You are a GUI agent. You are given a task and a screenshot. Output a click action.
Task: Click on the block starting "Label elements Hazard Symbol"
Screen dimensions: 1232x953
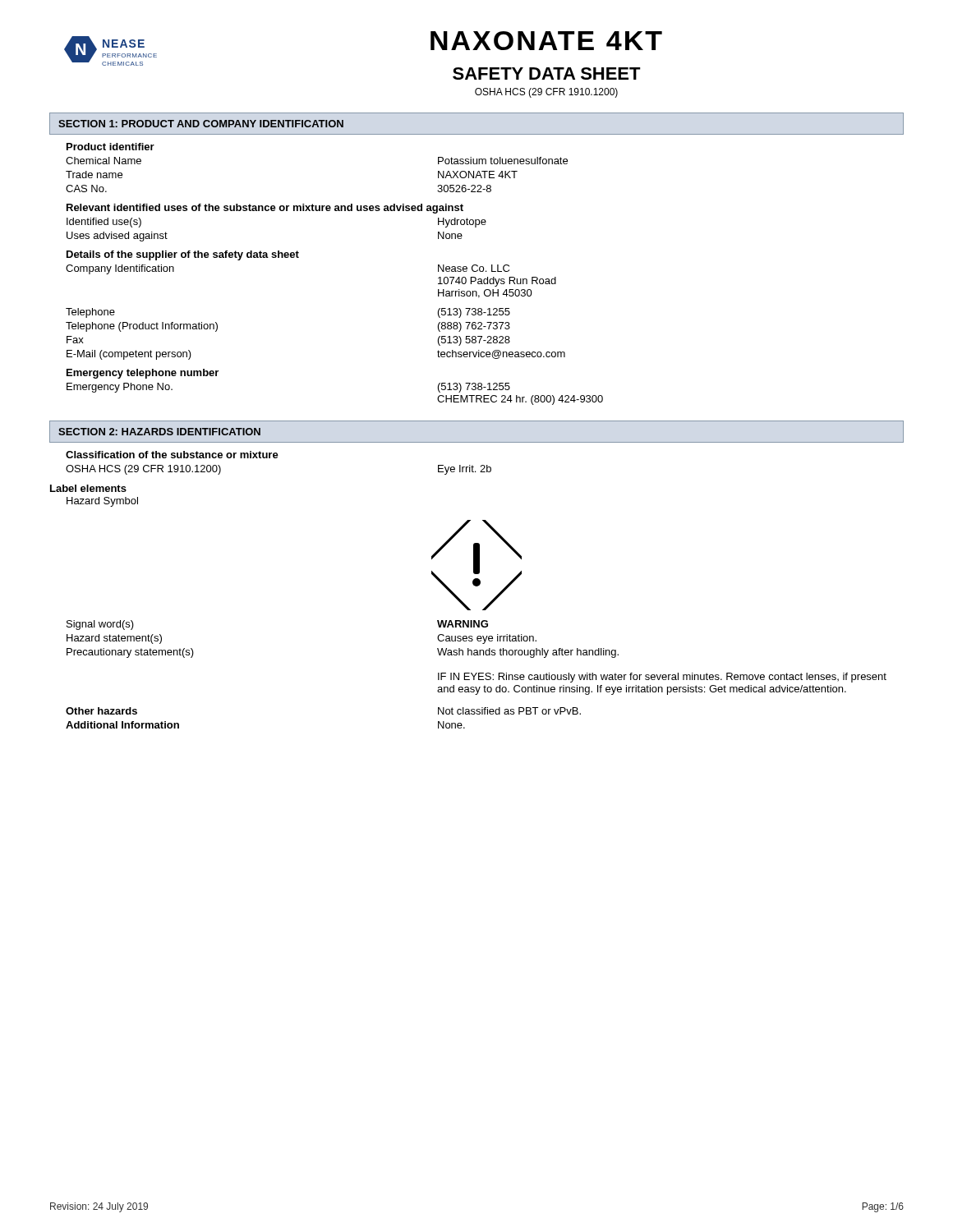[94, 494]
